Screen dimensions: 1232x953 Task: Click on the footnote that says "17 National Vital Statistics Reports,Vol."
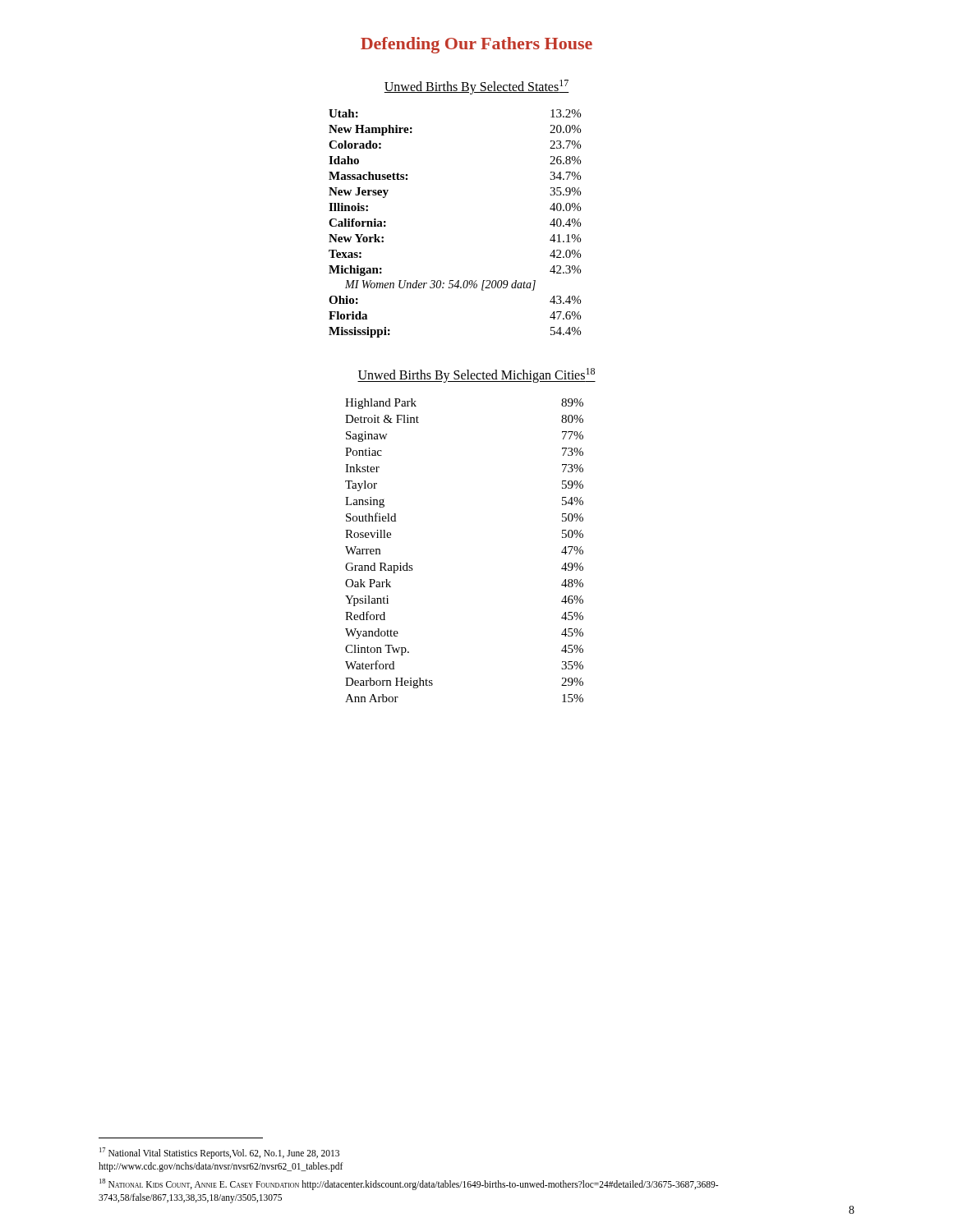[221, 1158]
